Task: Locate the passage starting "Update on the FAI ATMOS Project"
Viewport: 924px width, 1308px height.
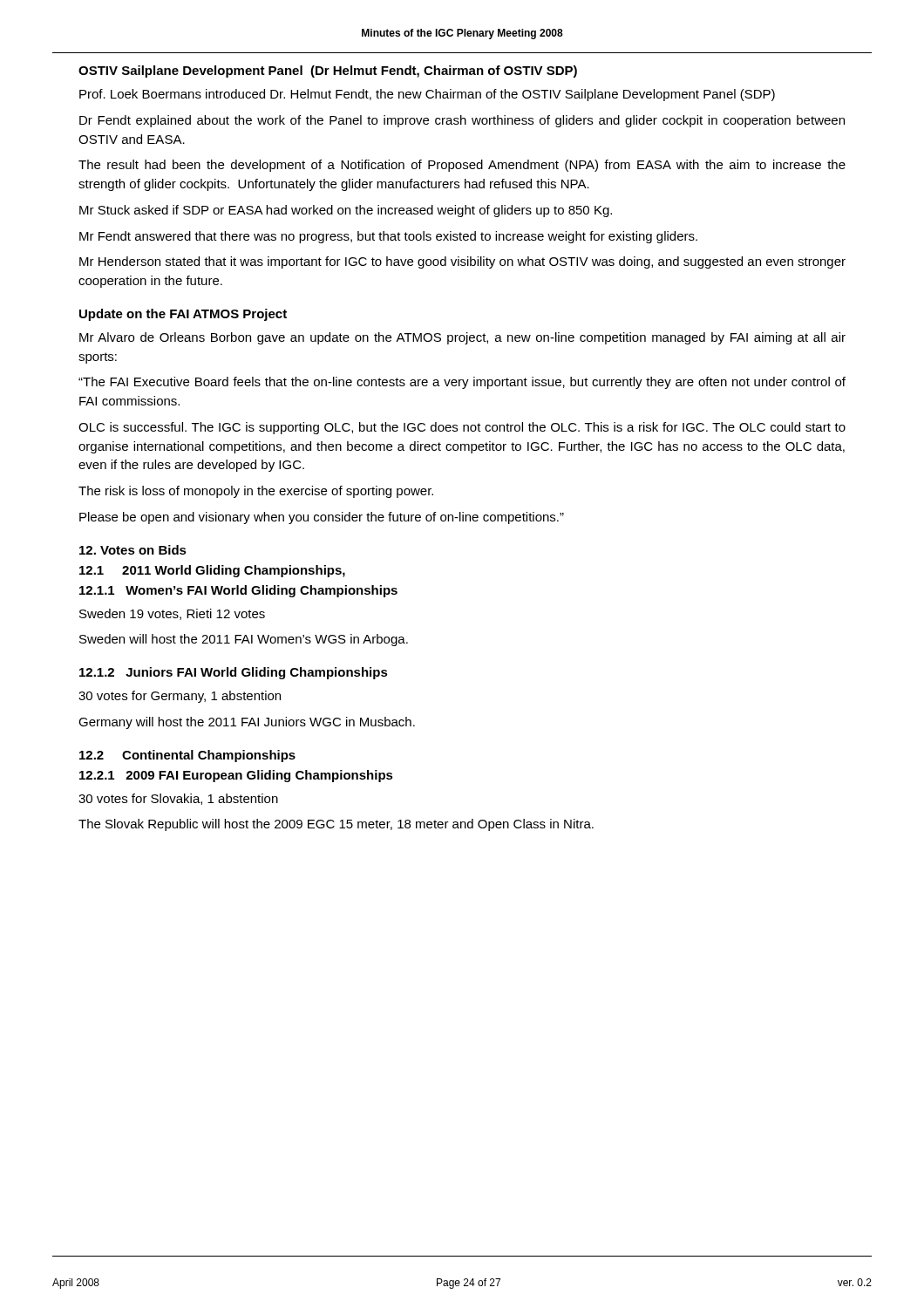Action: (x=183, y=313)
